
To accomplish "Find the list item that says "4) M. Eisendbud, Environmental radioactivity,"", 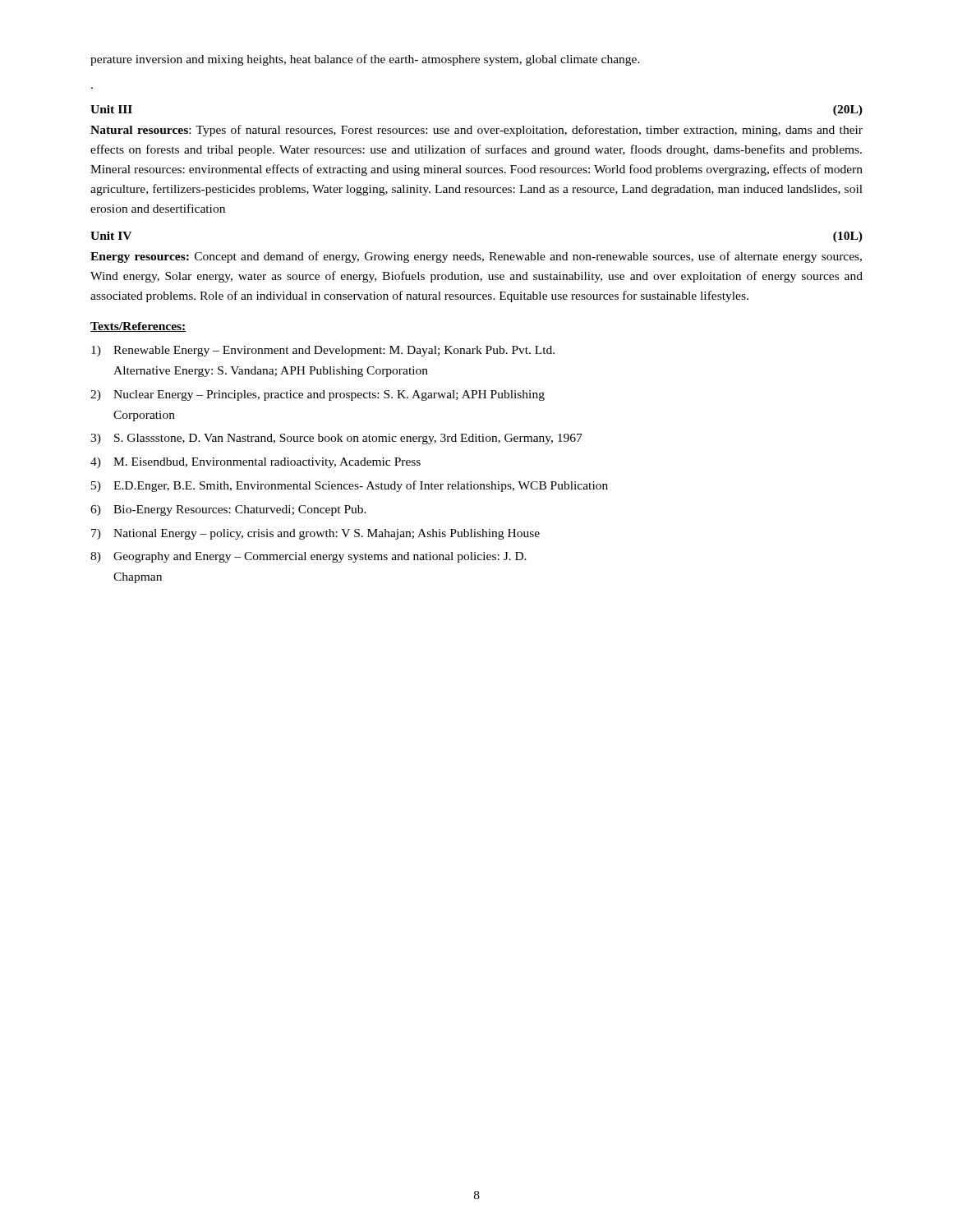I will (256, 462).
